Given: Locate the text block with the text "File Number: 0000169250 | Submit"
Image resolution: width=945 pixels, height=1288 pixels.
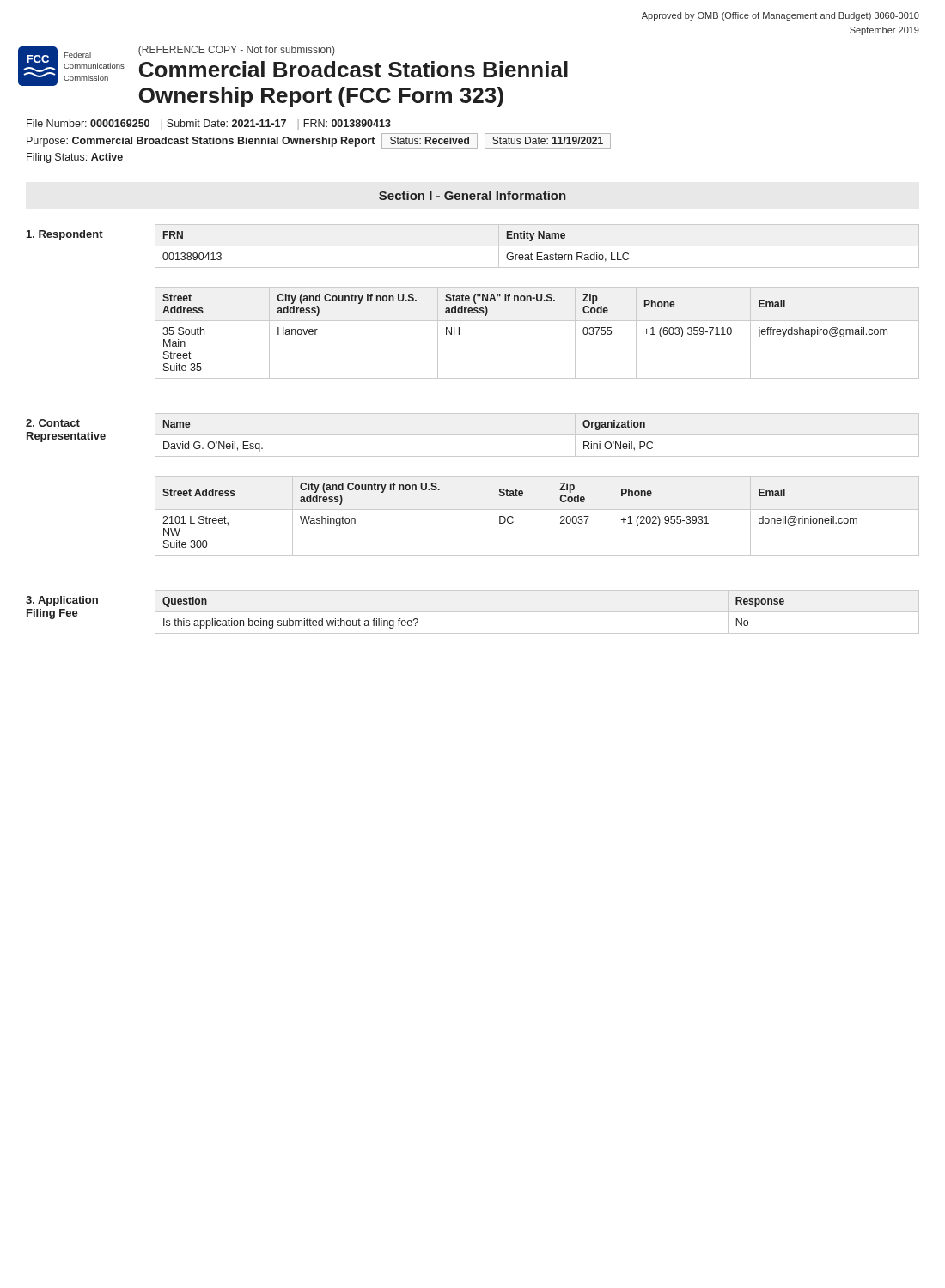Looking at the screenshot, I should point(208,123).
